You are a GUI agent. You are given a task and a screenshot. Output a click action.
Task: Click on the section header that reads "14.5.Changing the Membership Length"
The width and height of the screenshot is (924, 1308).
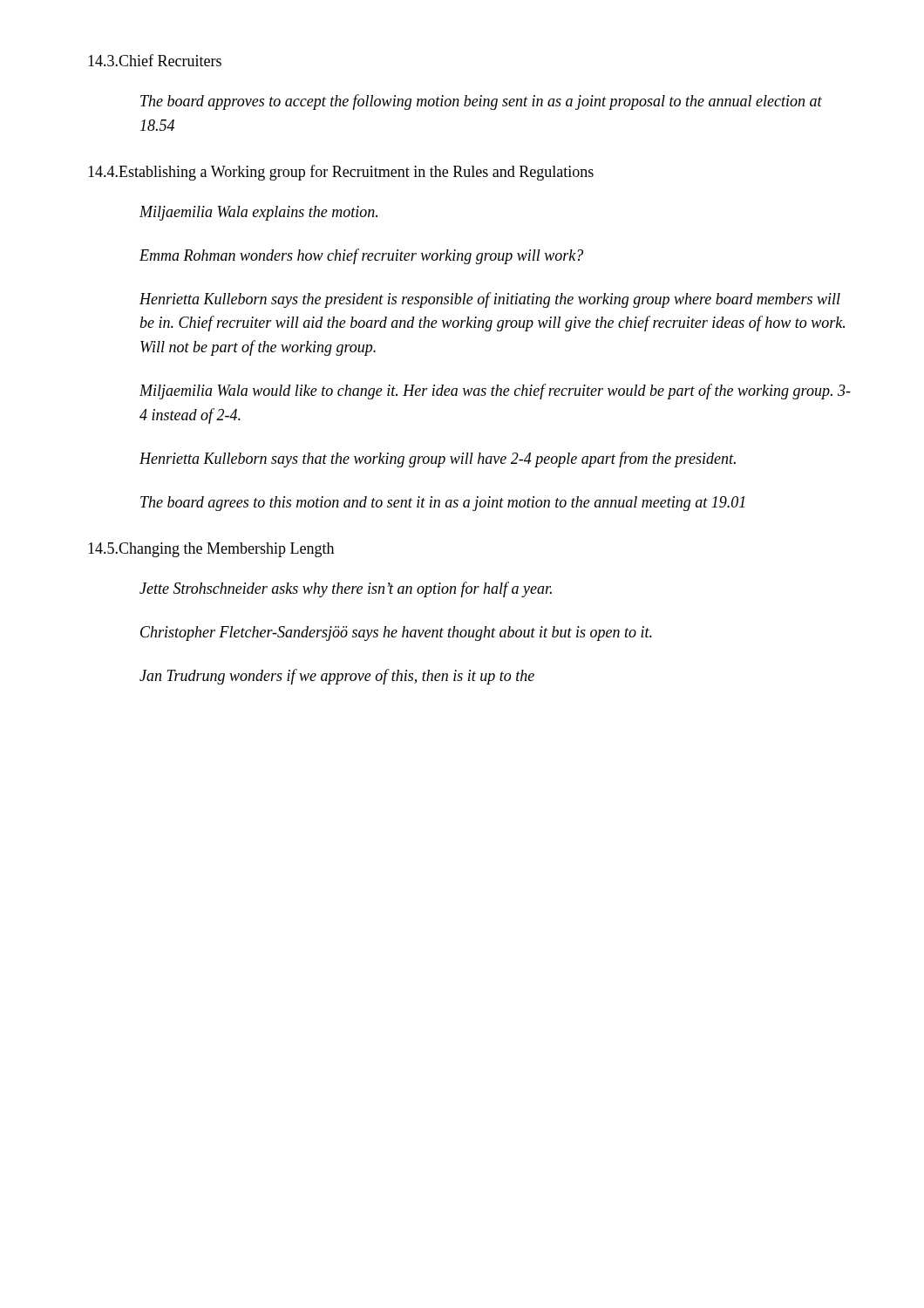click(x=211, y=550)
